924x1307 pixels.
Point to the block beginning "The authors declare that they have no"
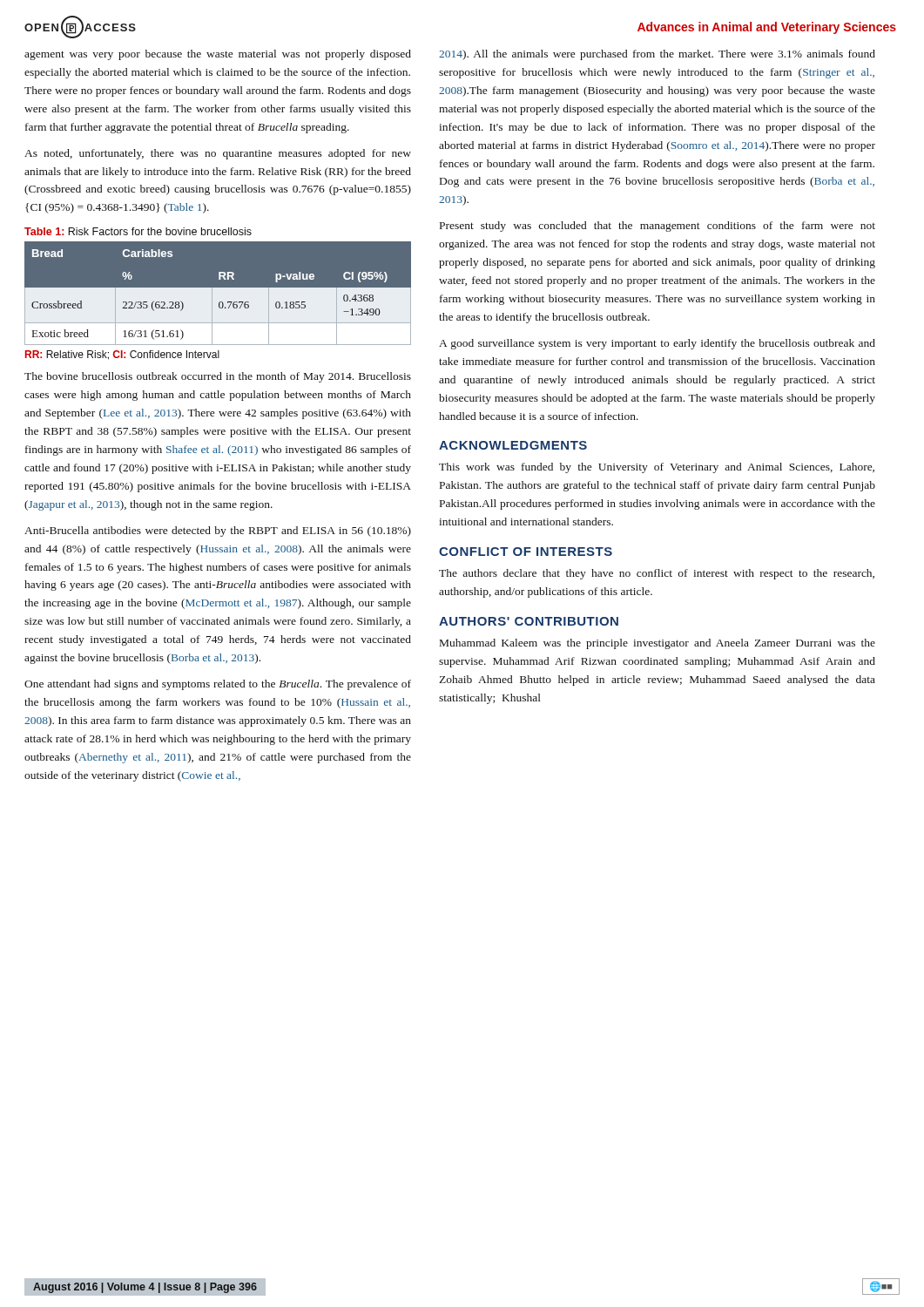tap(657, 583)
